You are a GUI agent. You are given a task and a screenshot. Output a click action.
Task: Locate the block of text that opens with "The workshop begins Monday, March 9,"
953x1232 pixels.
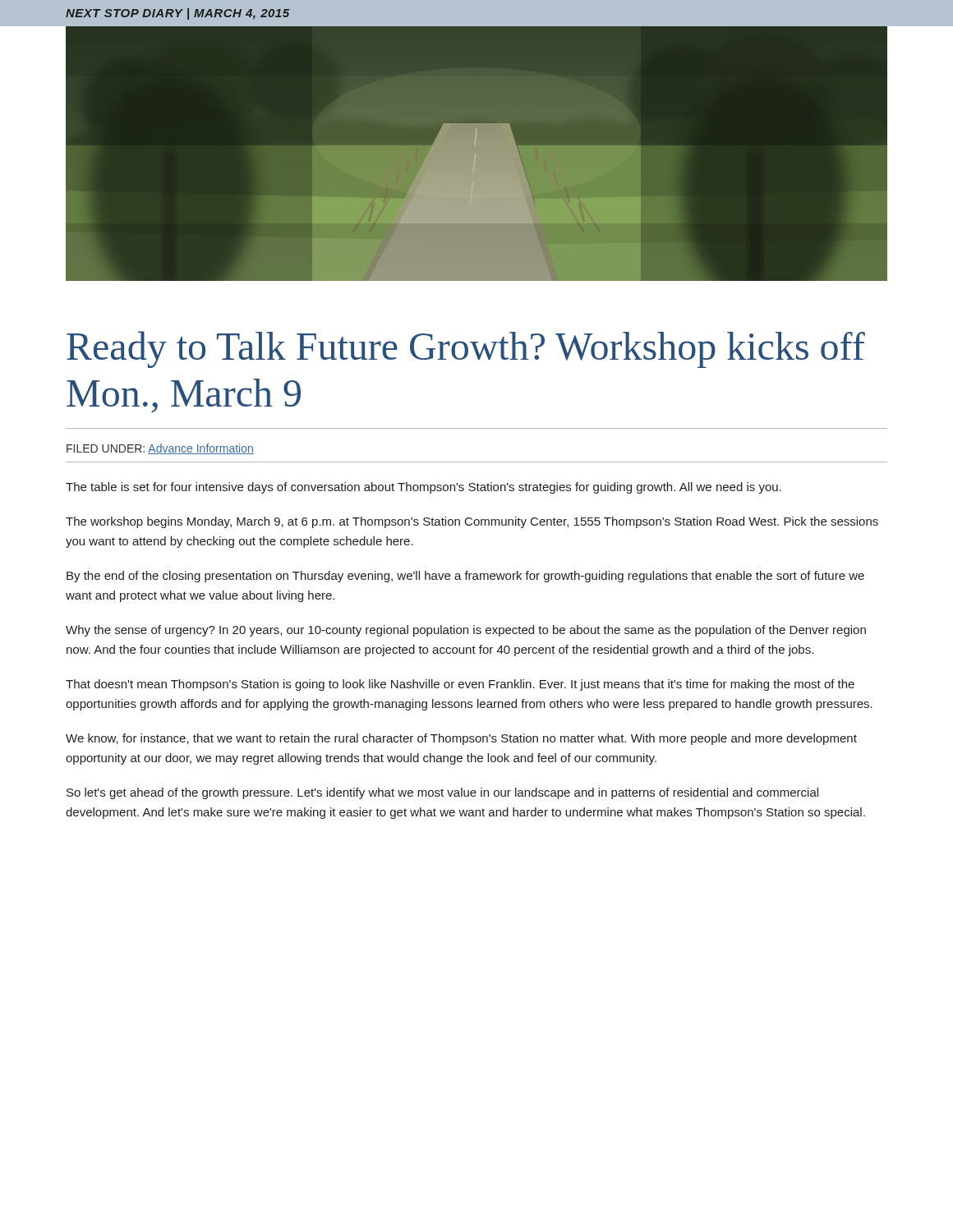pyautogui.click(x=476, y=532)
